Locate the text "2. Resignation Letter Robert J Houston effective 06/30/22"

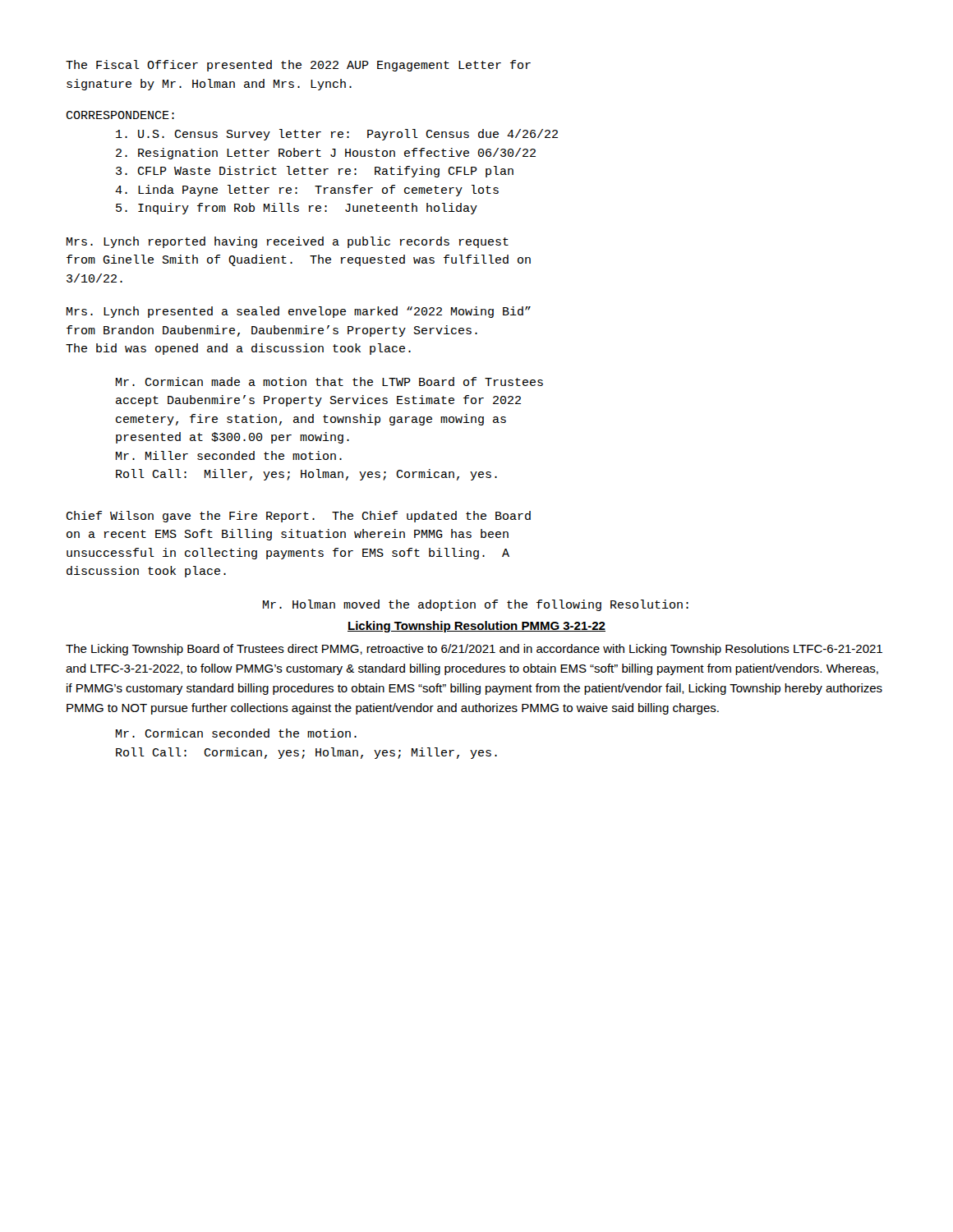tap(326, 154)
